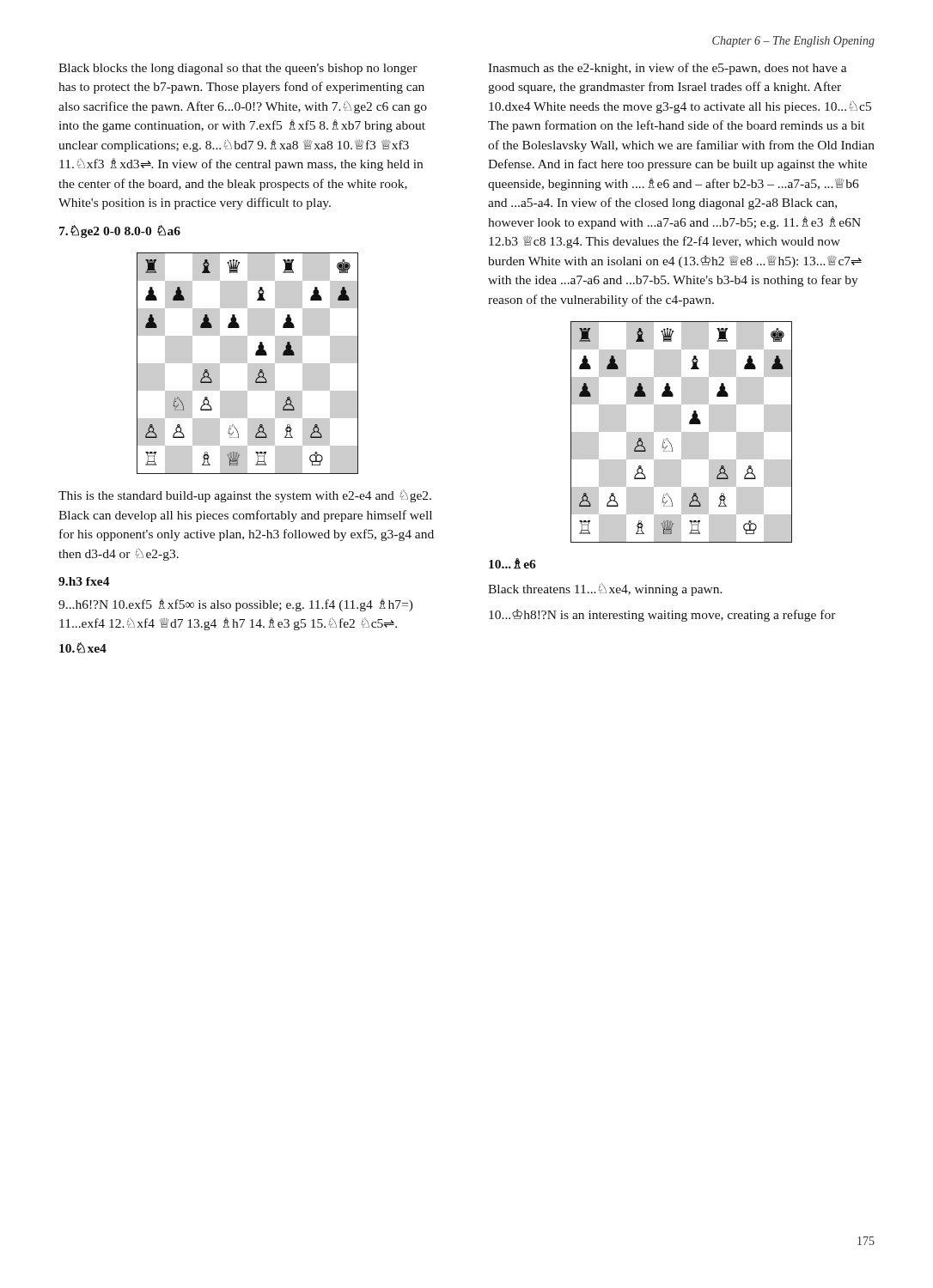Point to the passage starting "9.h3 fxe4"
Viewport: 933px width, 1288px height.
coord(84,581)
